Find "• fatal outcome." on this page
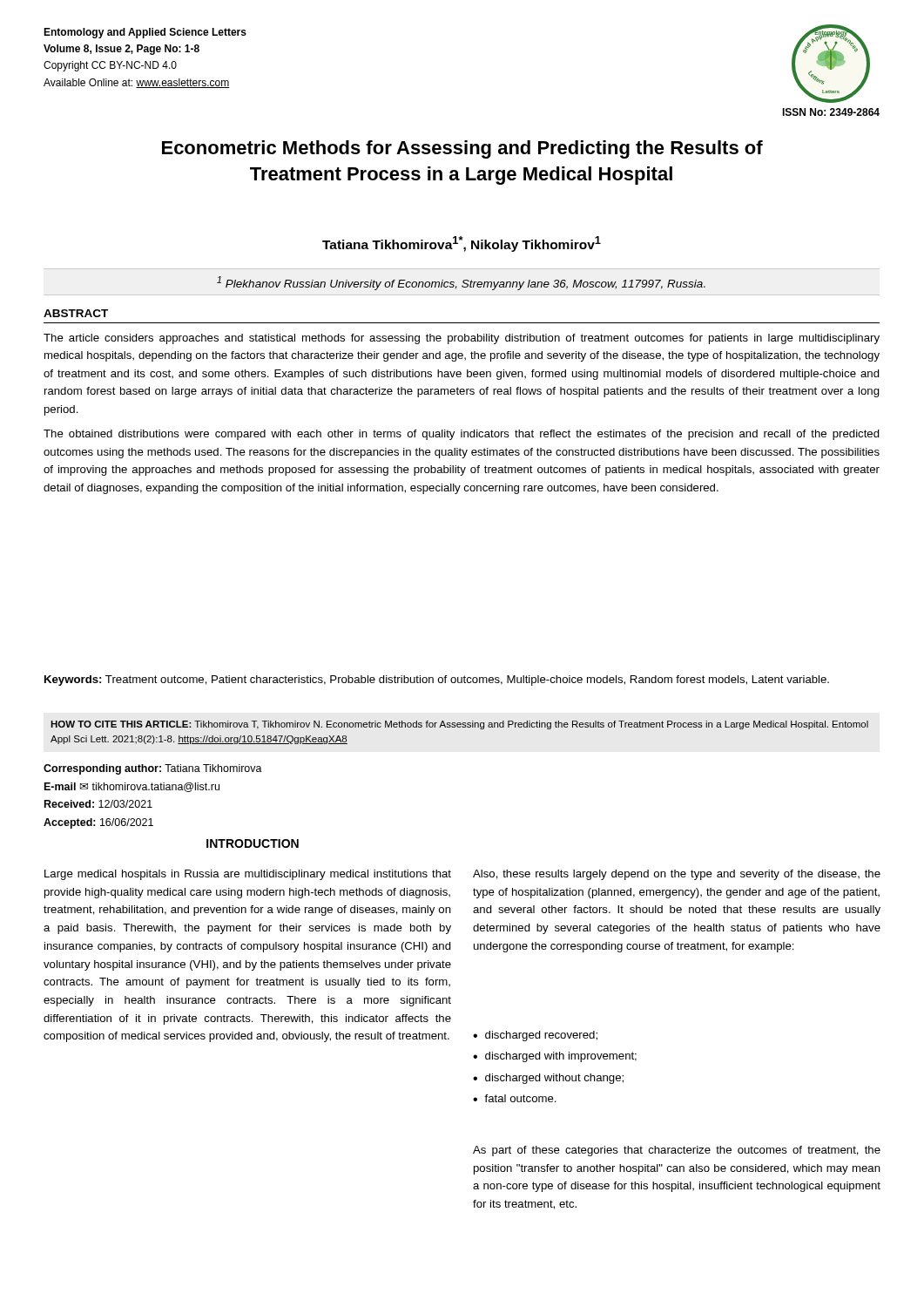924x1307 pixels. [x=515, y=1100]
